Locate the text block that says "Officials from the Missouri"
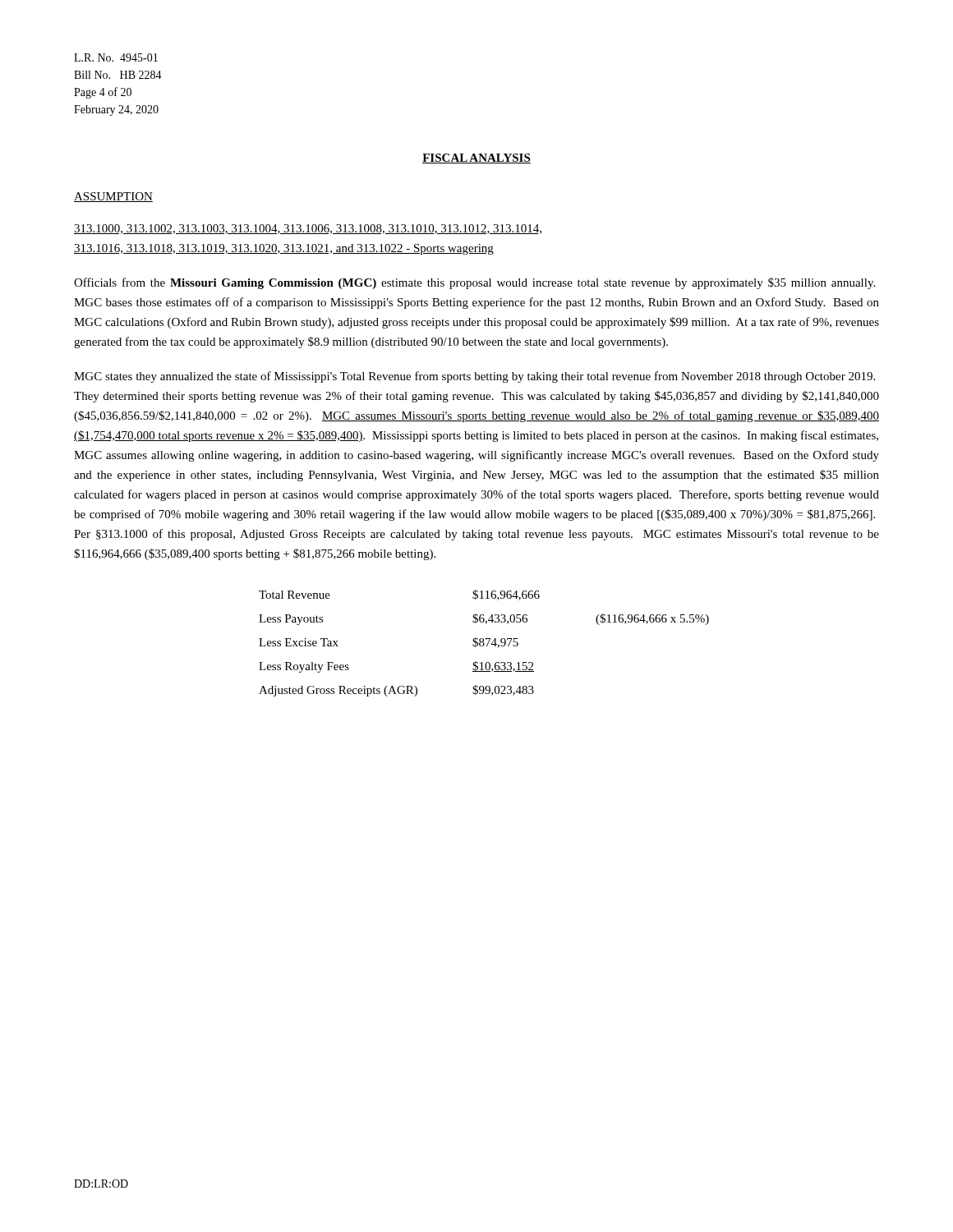 pos(476,312)
